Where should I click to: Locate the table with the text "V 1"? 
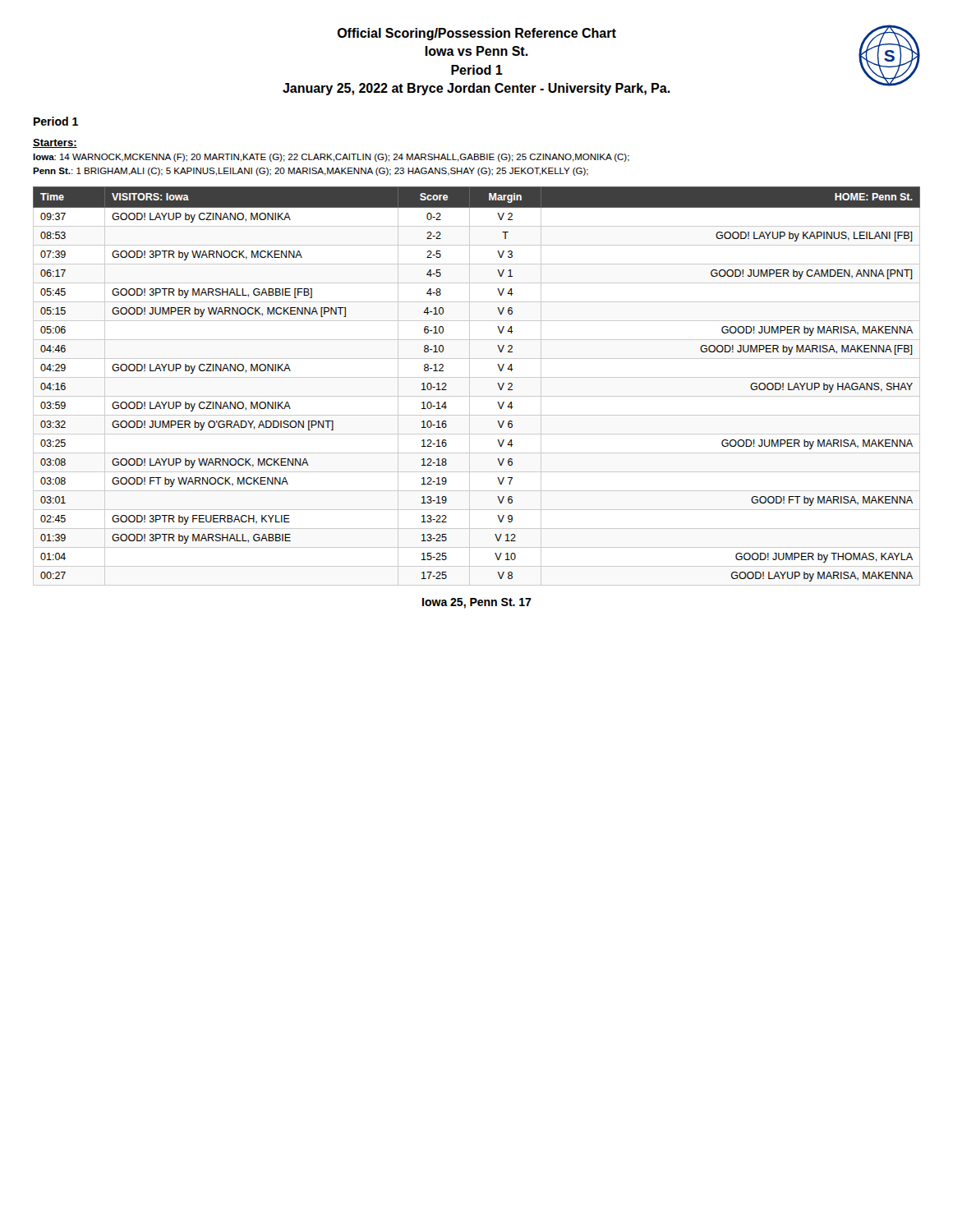point(476,386)
